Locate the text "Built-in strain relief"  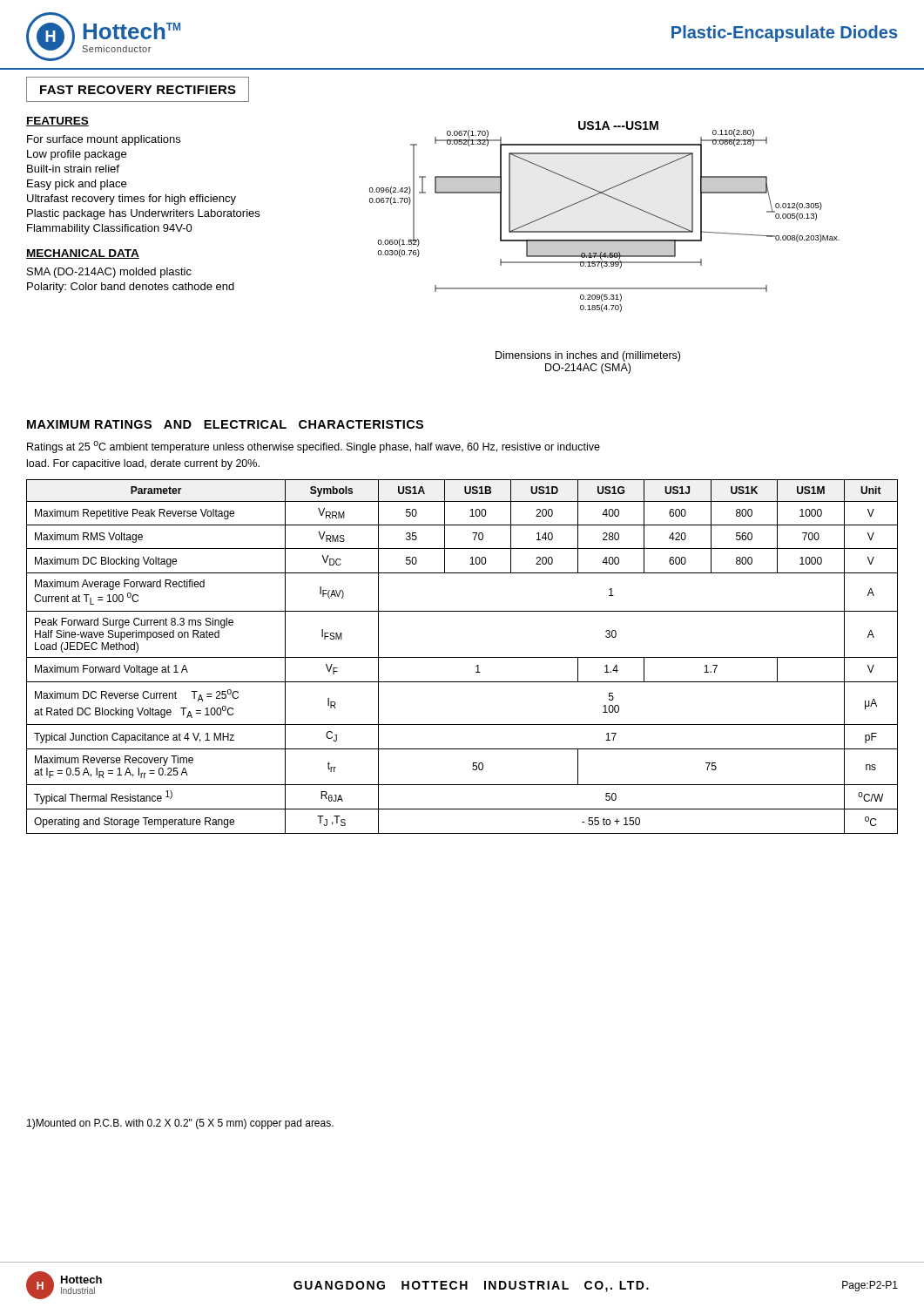pyautogui.click(x=73, y=169)
